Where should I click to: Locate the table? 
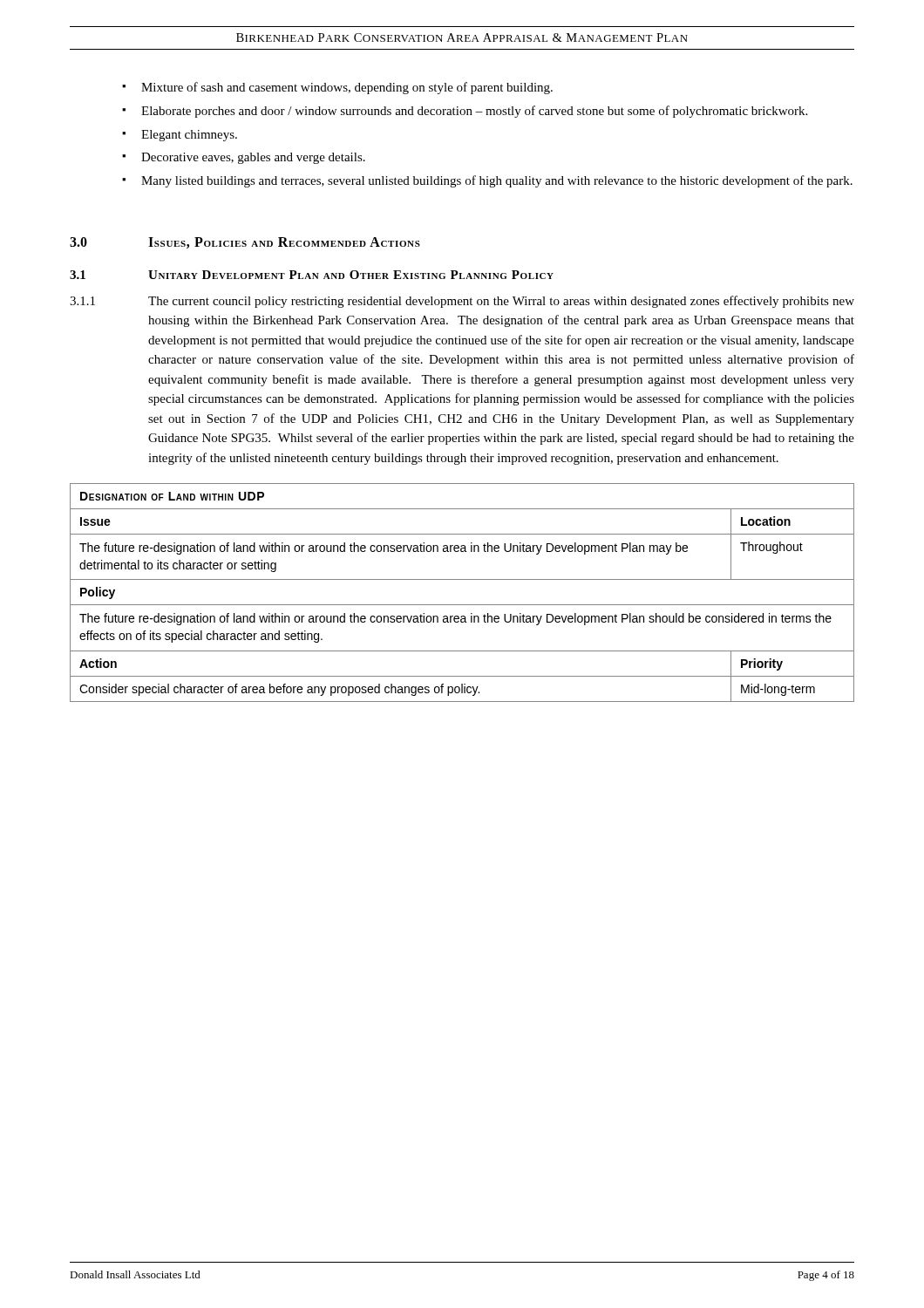[x=462, y=592]
